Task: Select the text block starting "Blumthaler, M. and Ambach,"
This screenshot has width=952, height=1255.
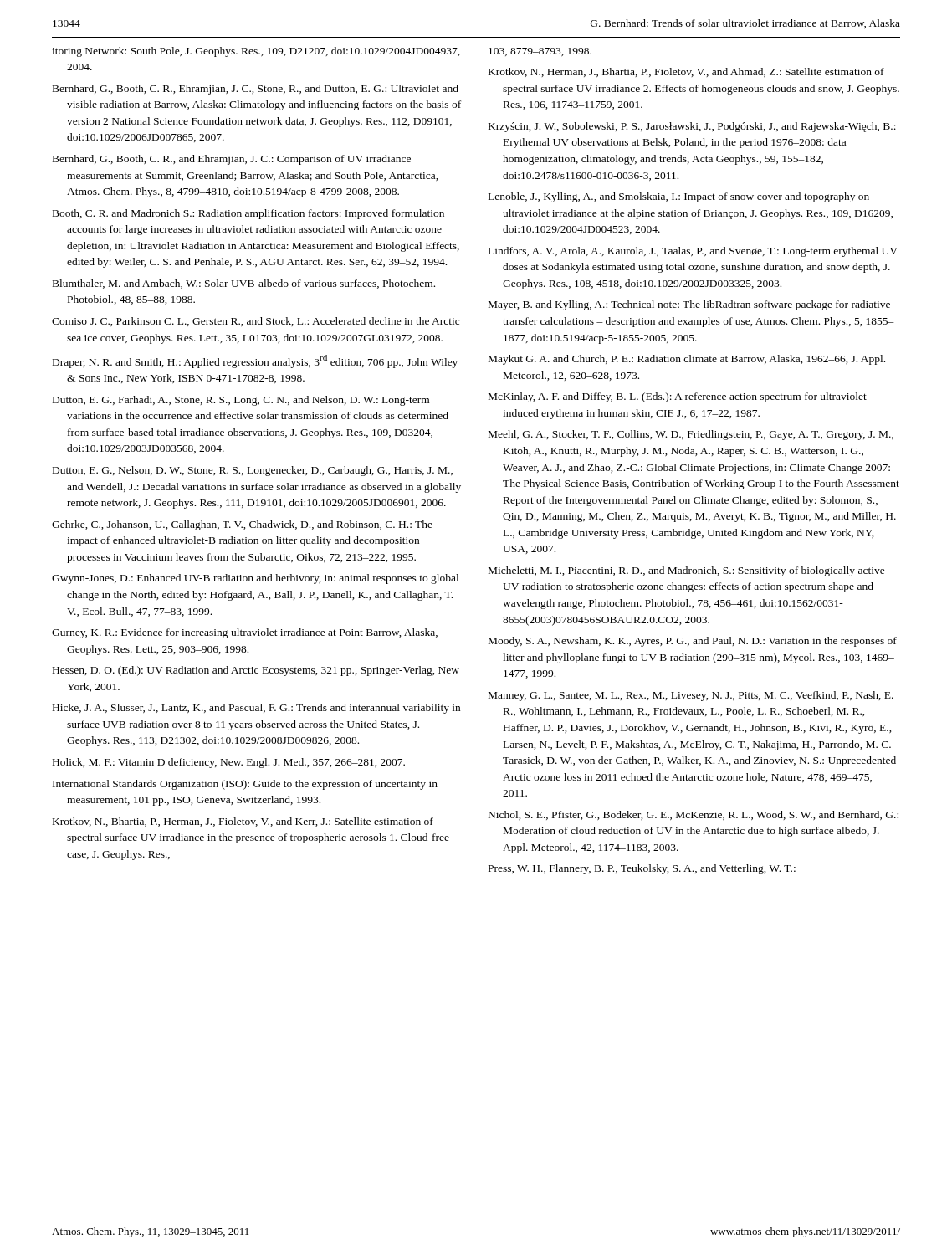Action: [244, 291]
